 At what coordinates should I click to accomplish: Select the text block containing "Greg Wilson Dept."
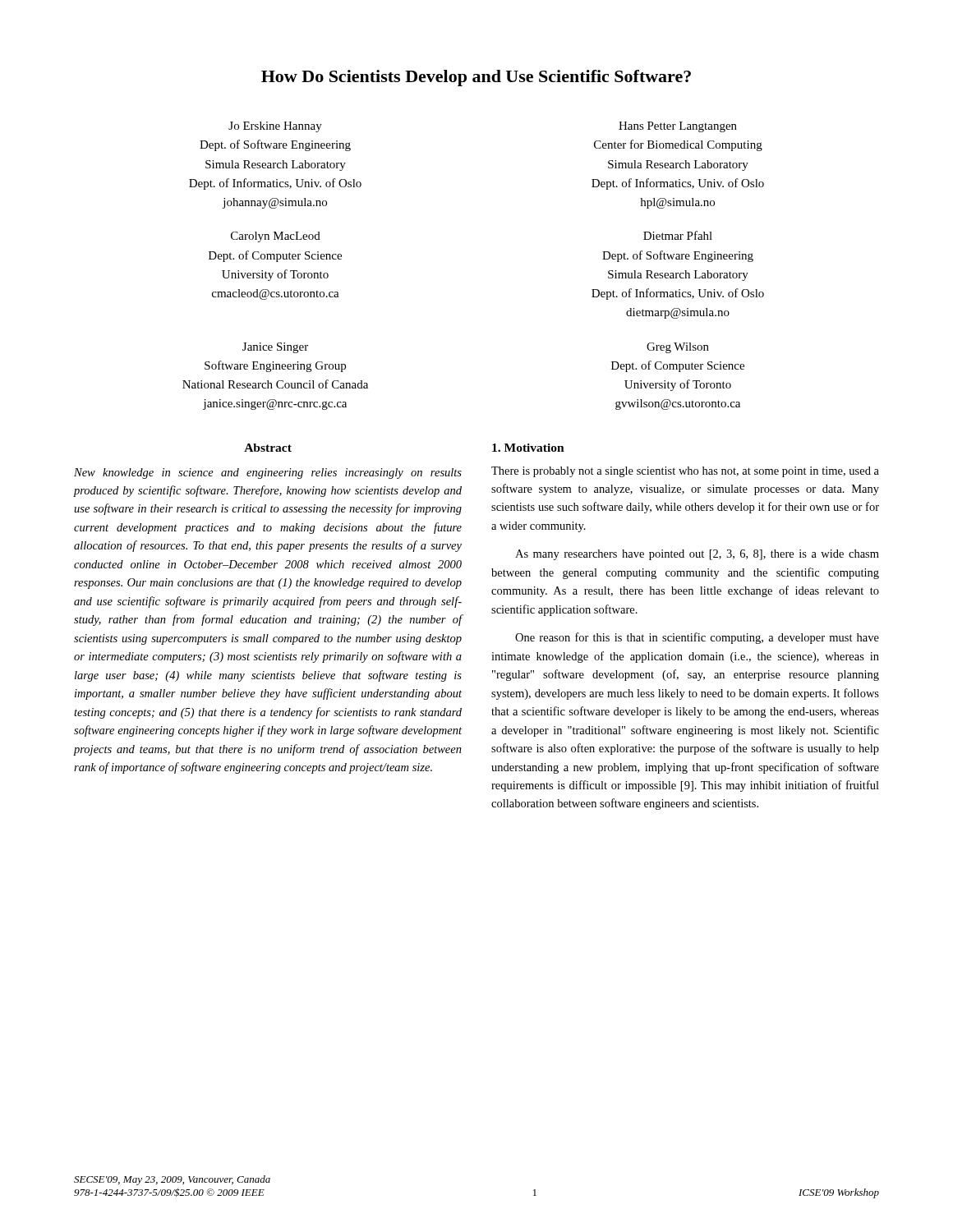678,375
